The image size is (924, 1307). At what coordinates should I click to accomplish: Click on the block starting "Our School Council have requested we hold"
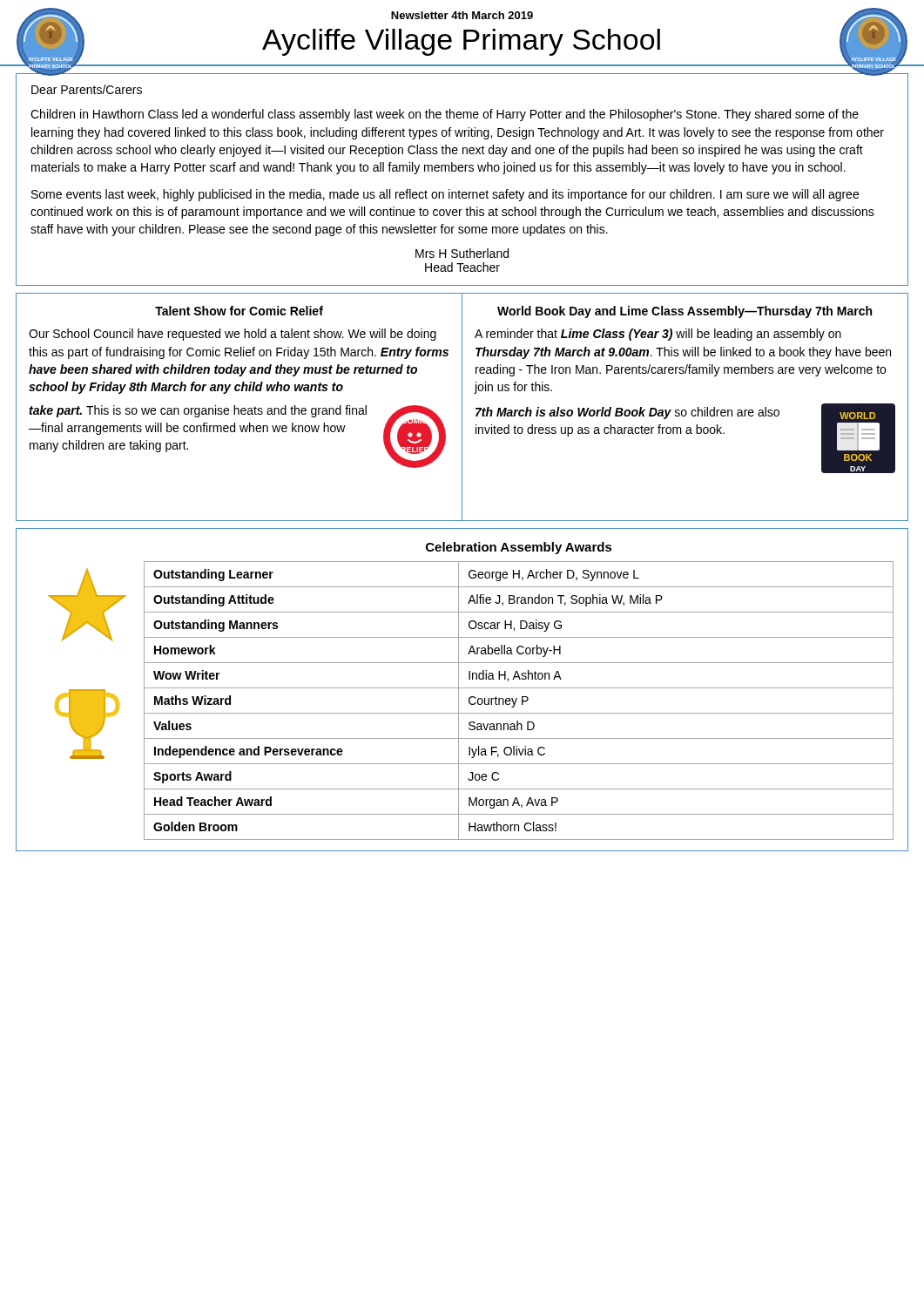239,401
